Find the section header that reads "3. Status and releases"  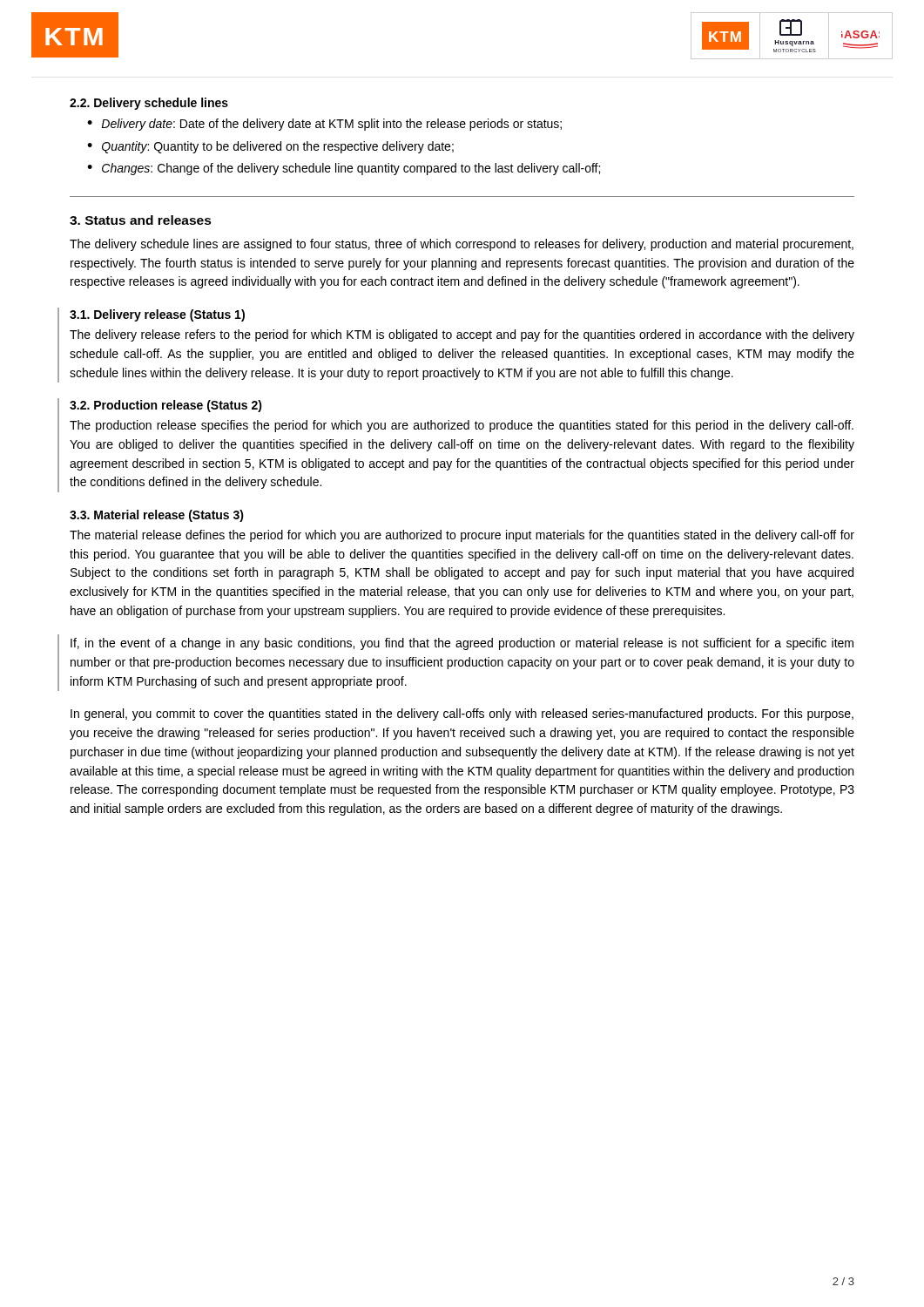tap(141, 220)
